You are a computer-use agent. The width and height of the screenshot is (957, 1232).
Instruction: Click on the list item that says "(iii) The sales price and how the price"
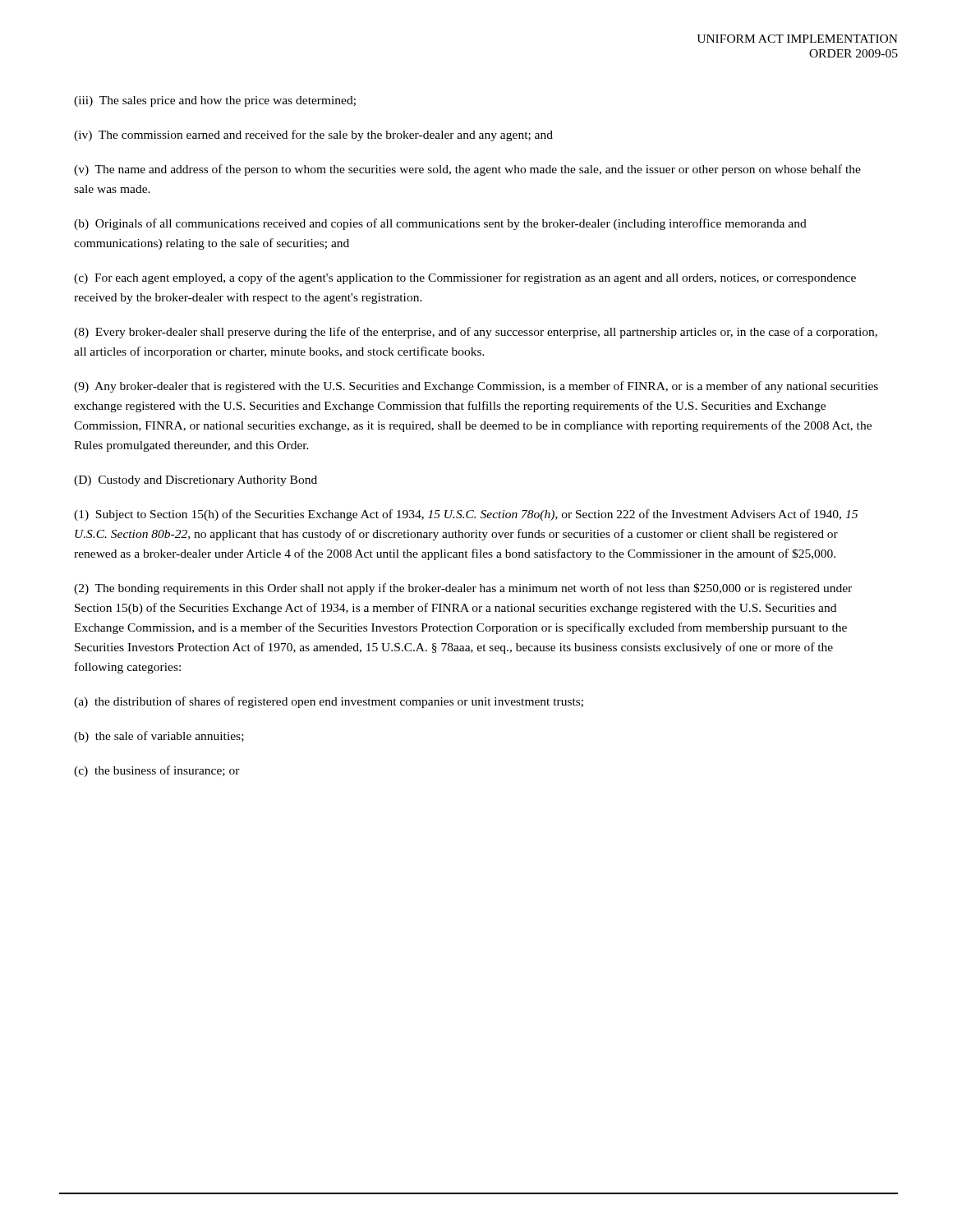(215, 100)
